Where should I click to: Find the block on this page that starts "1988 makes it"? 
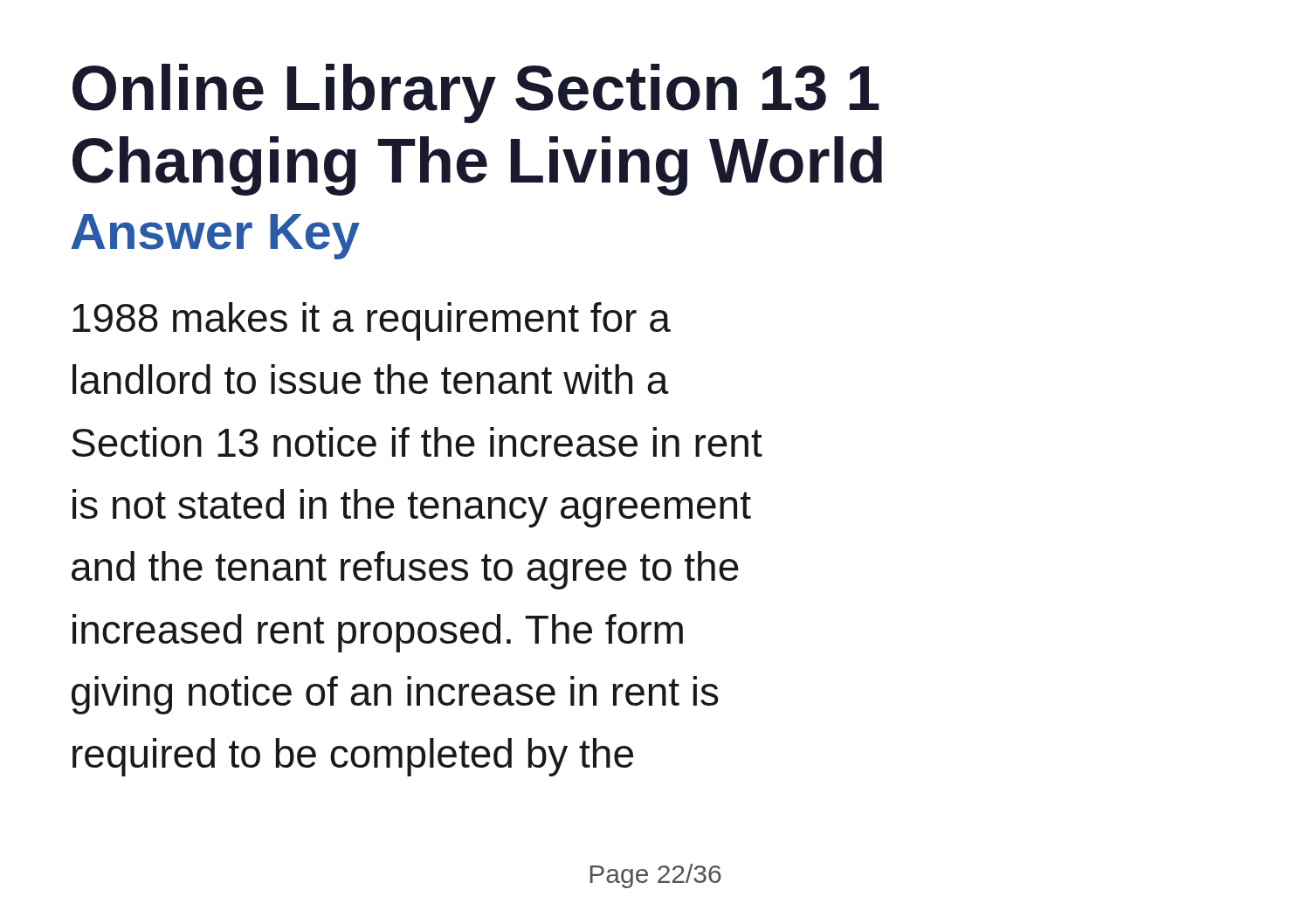click(416, 536)
